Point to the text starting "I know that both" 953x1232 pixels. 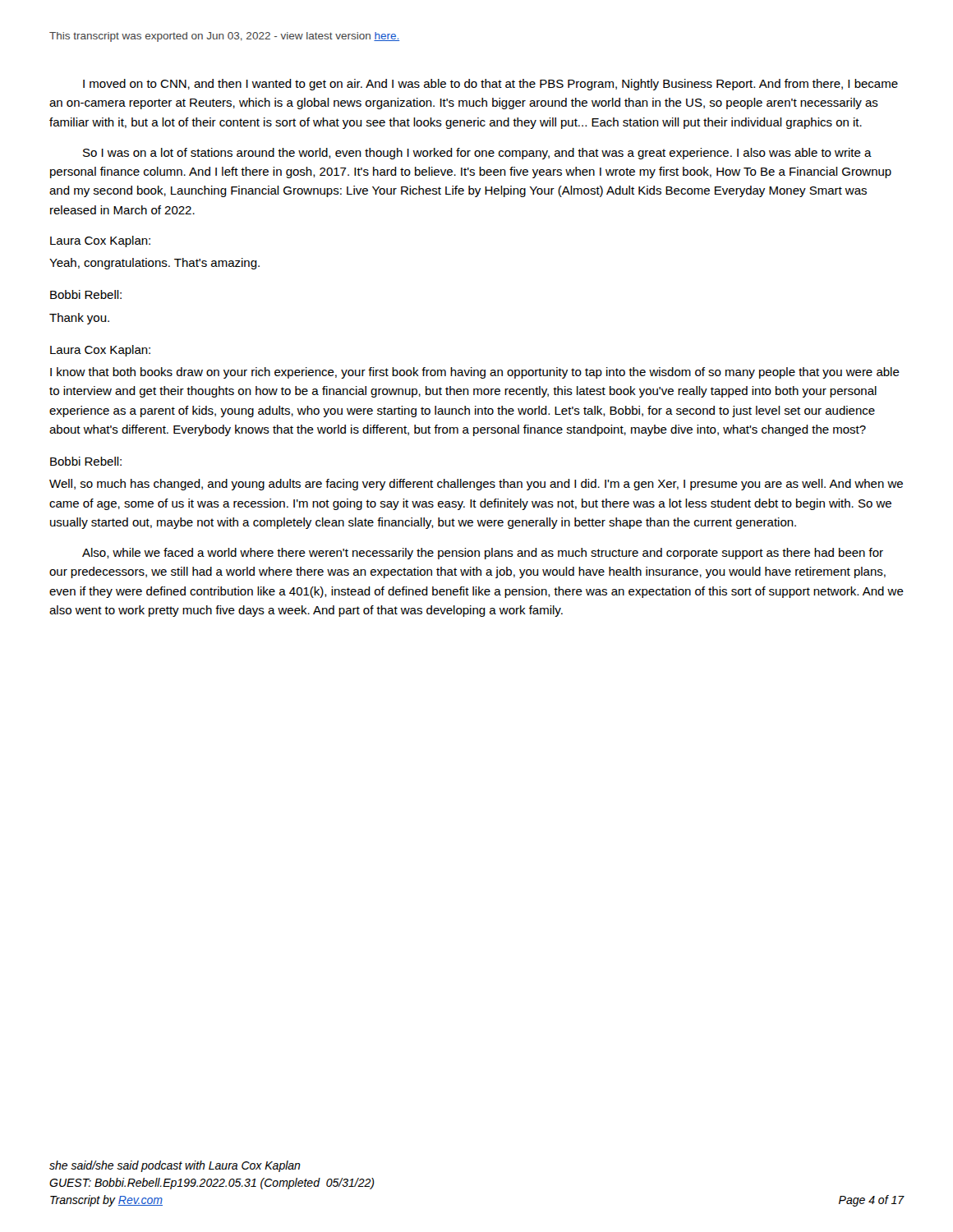coord(474,400)
